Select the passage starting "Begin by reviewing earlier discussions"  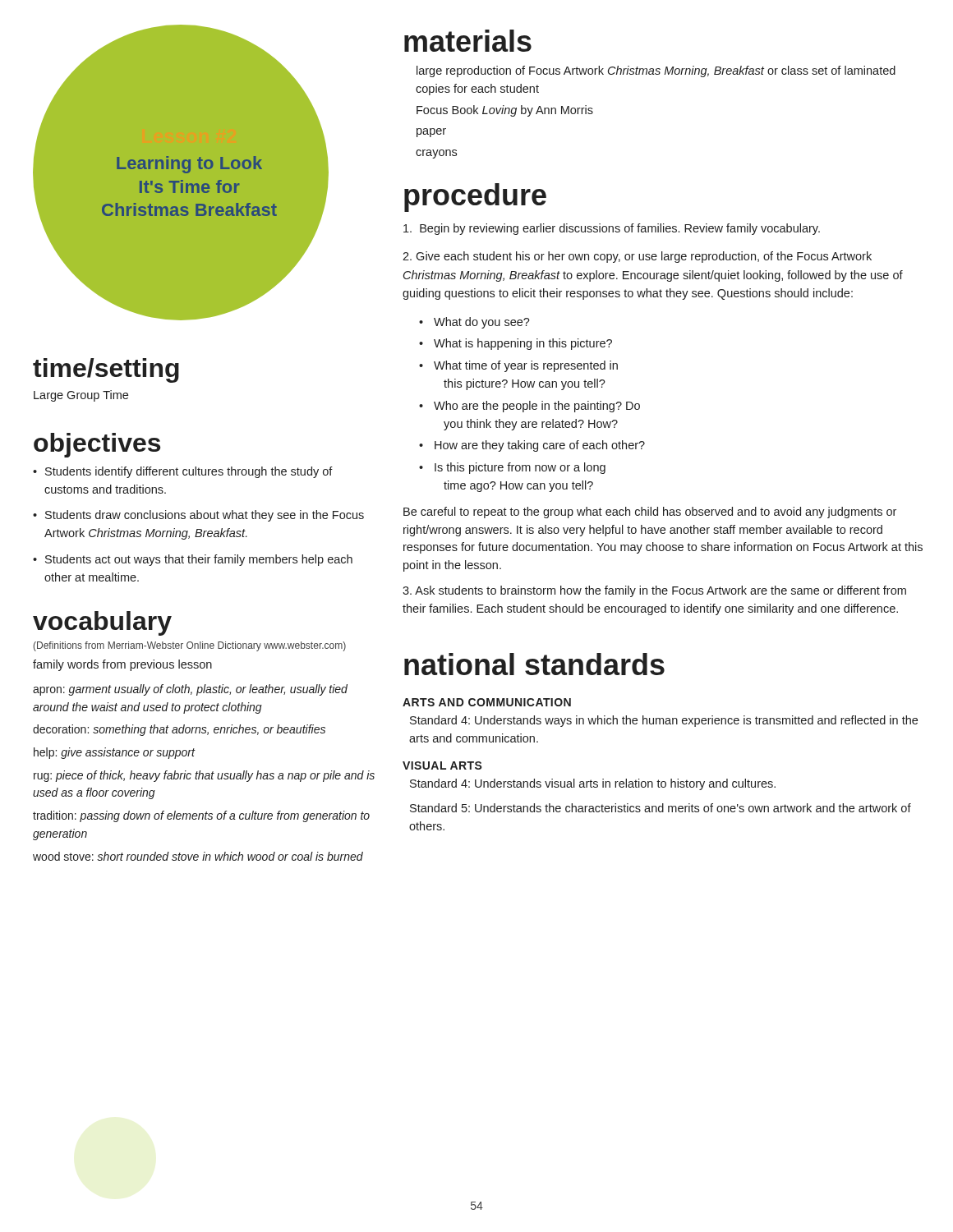(612, 228)
